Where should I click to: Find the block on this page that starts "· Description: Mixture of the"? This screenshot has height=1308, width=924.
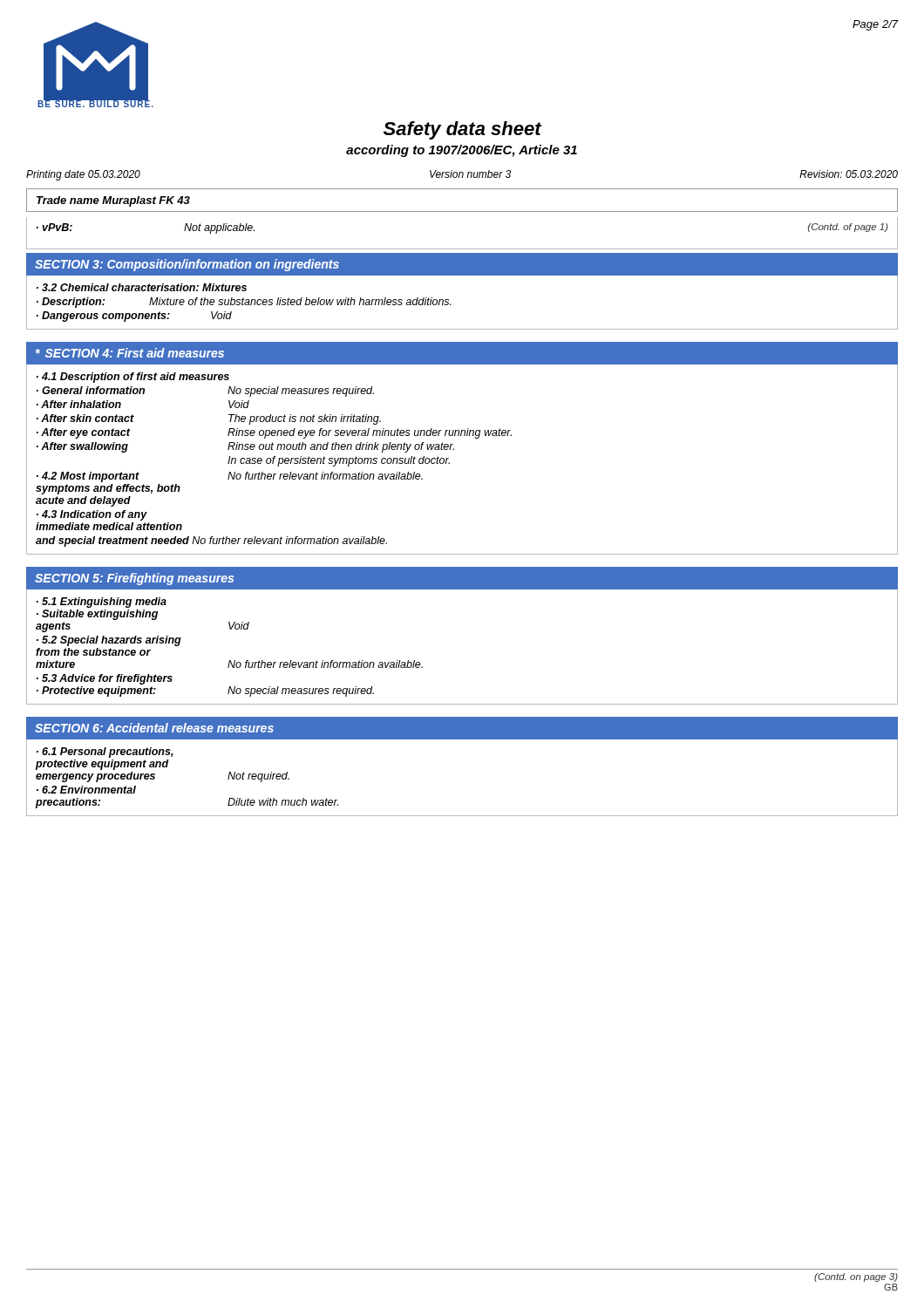pos(244,302)
